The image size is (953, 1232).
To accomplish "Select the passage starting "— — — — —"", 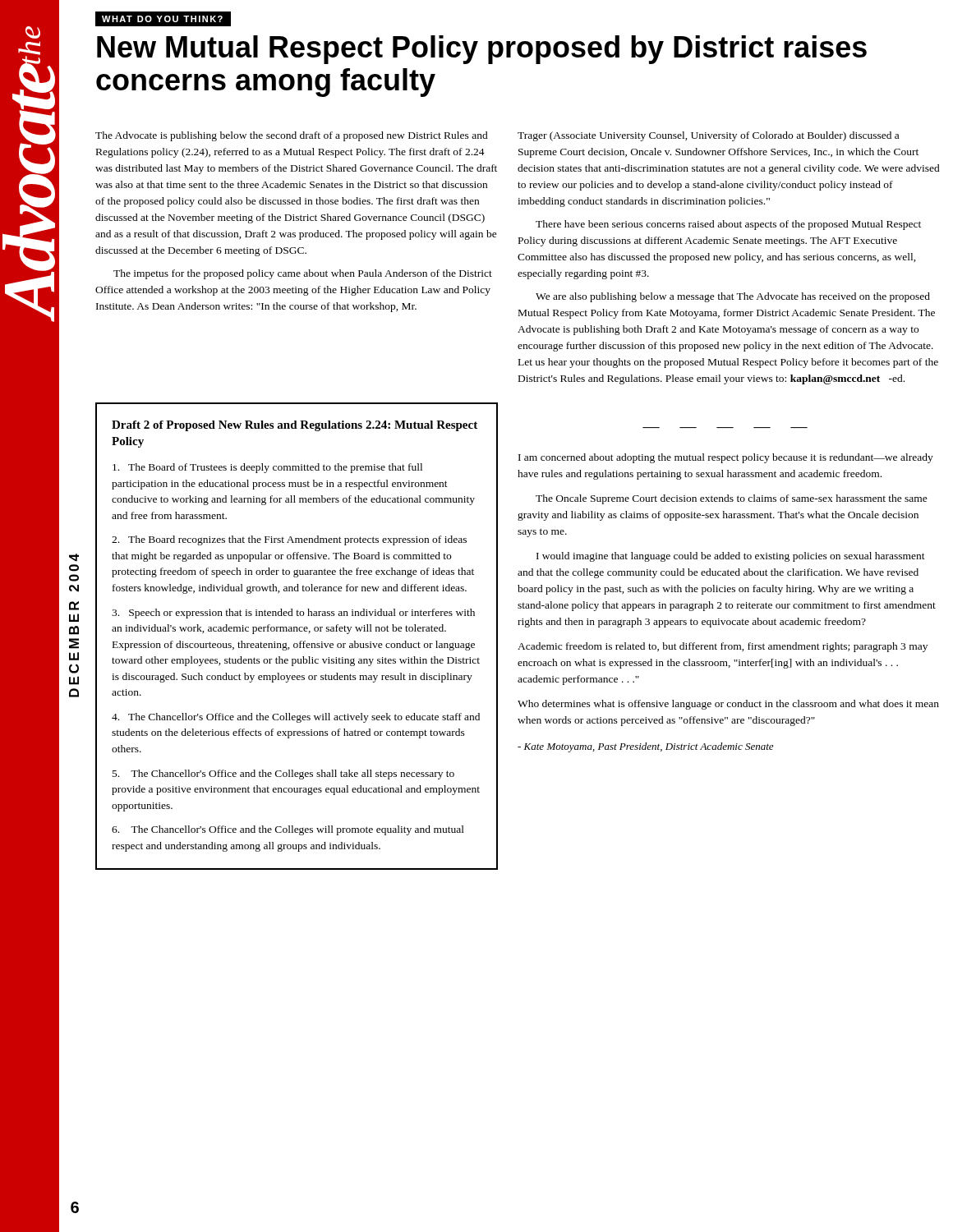I will [729, 426].
